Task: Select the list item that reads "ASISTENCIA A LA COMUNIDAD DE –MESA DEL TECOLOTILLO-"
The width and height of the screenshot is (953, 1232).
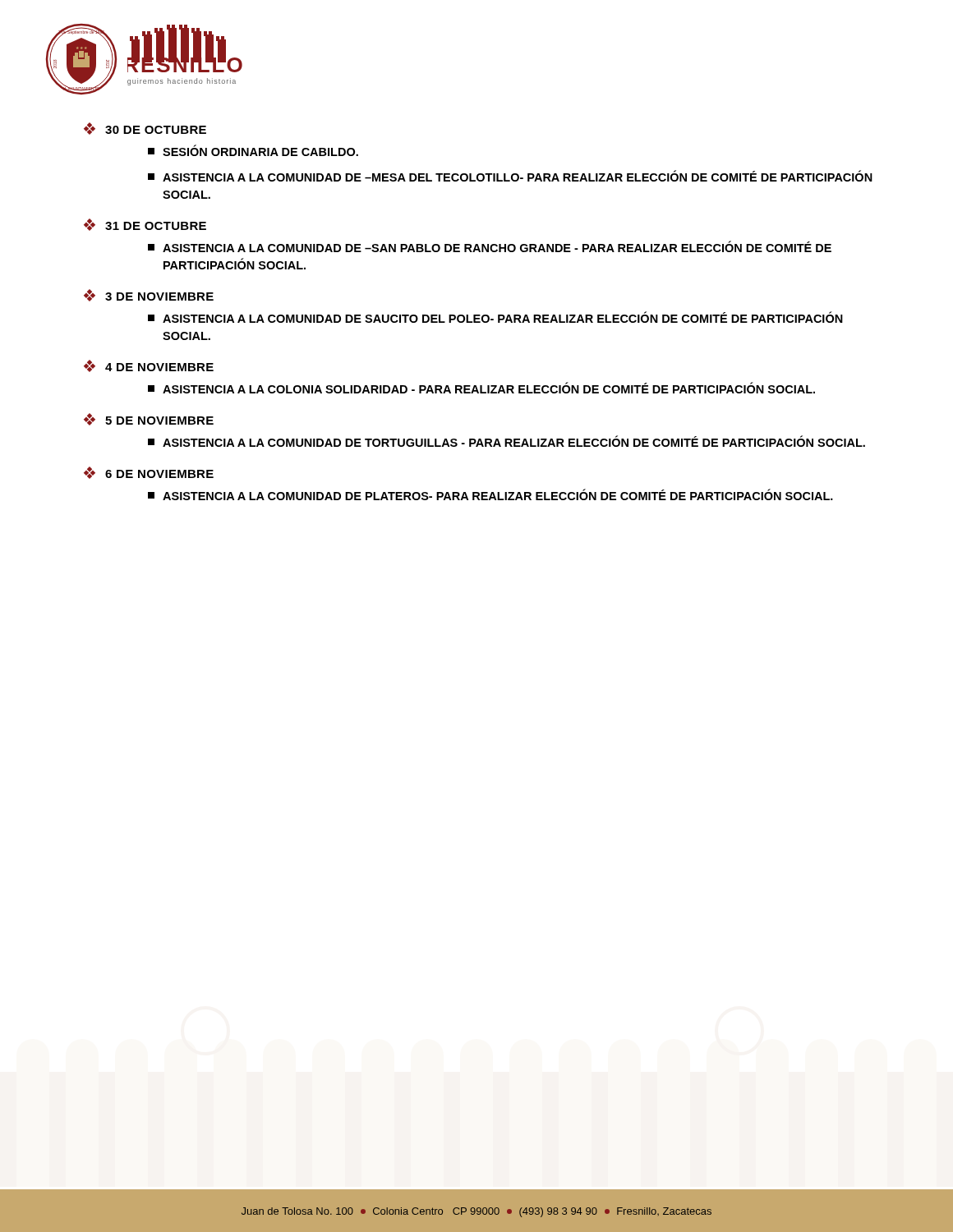Action: click(518, 186)
